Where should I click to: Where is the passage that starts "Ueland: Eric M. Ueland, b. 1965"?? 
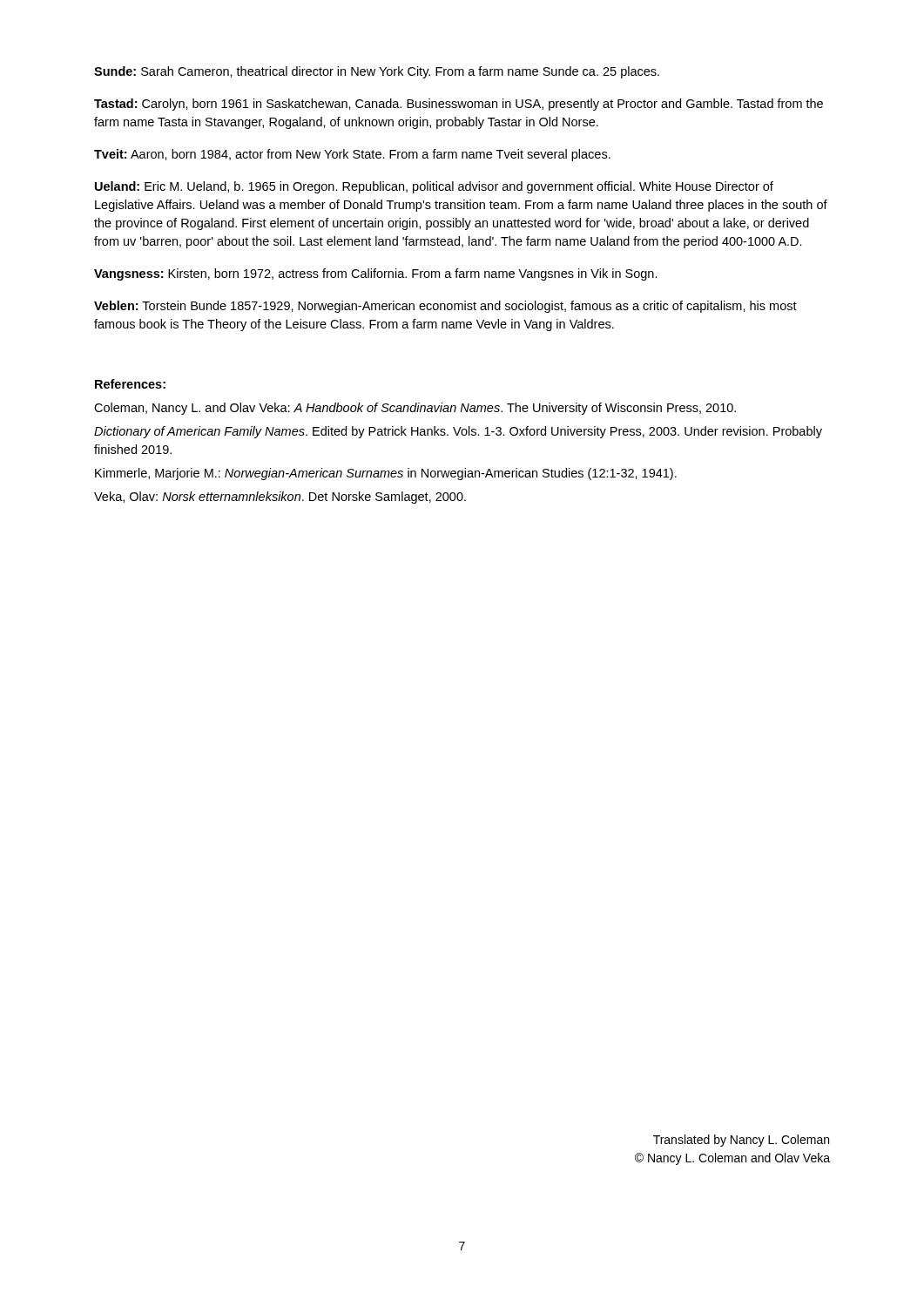coord(460,214)
